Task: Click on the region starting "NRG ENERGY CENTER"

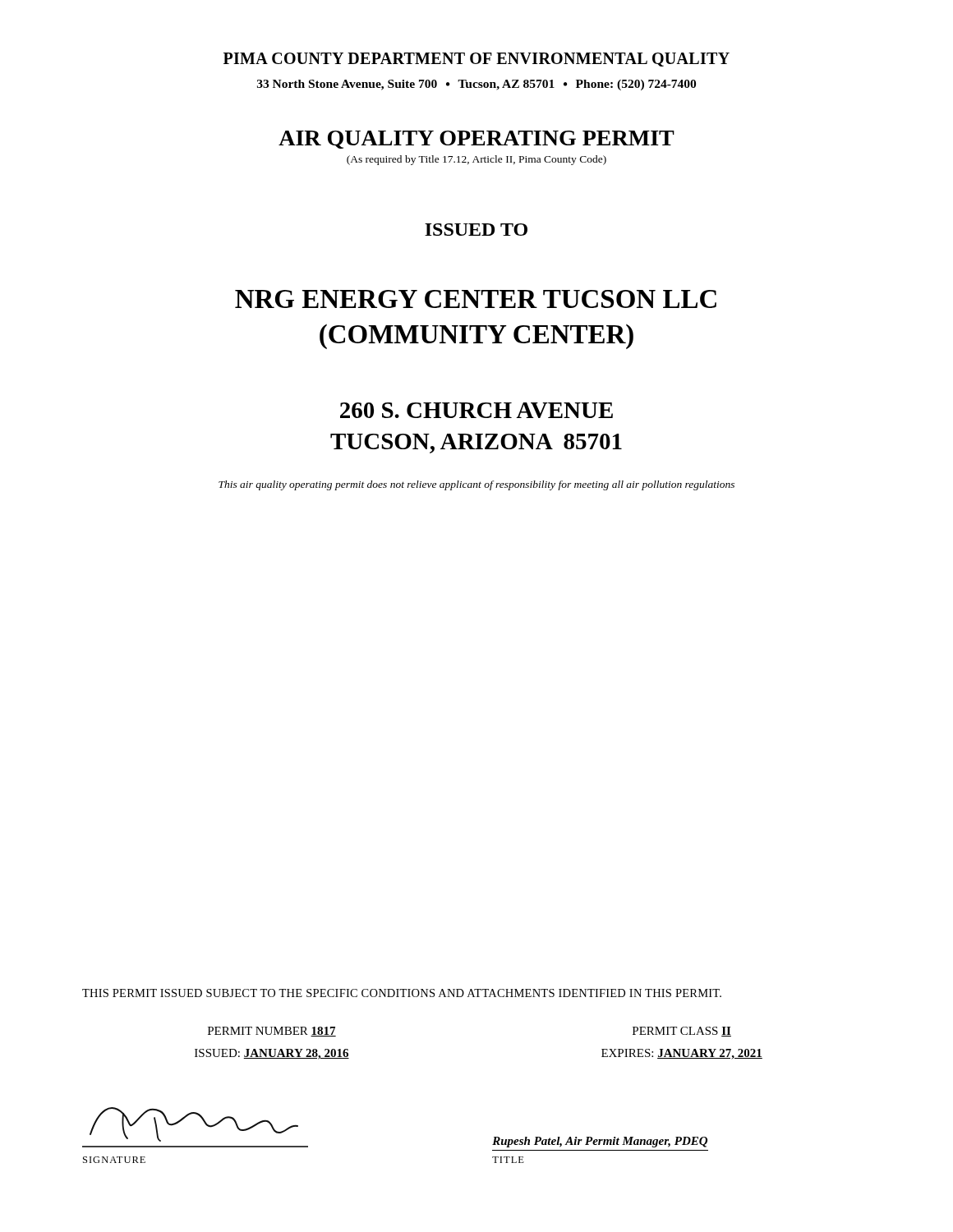Action: click(x=476, y=317)
